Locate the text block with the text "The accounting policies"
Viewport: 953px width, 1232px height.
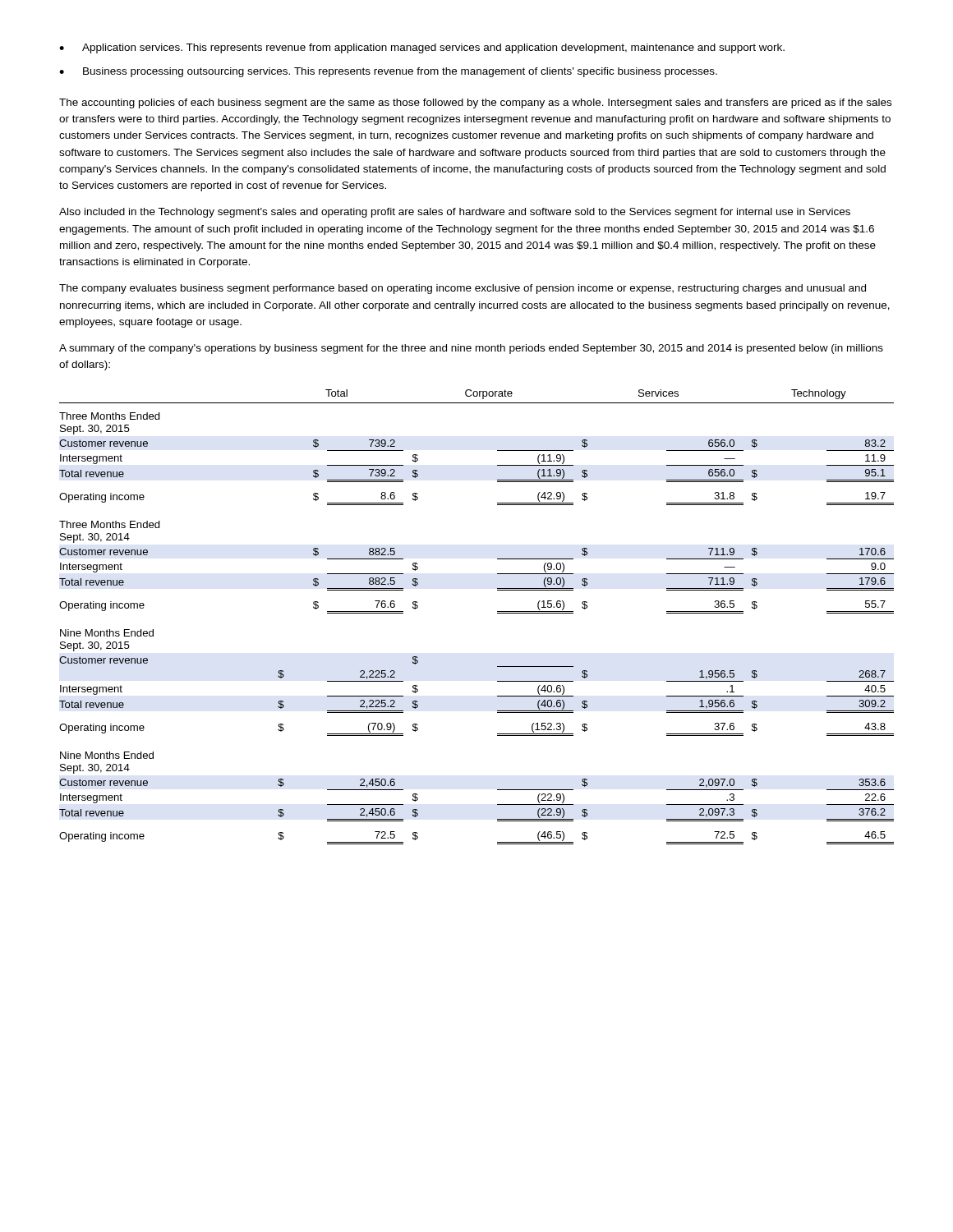click(476, 144)
